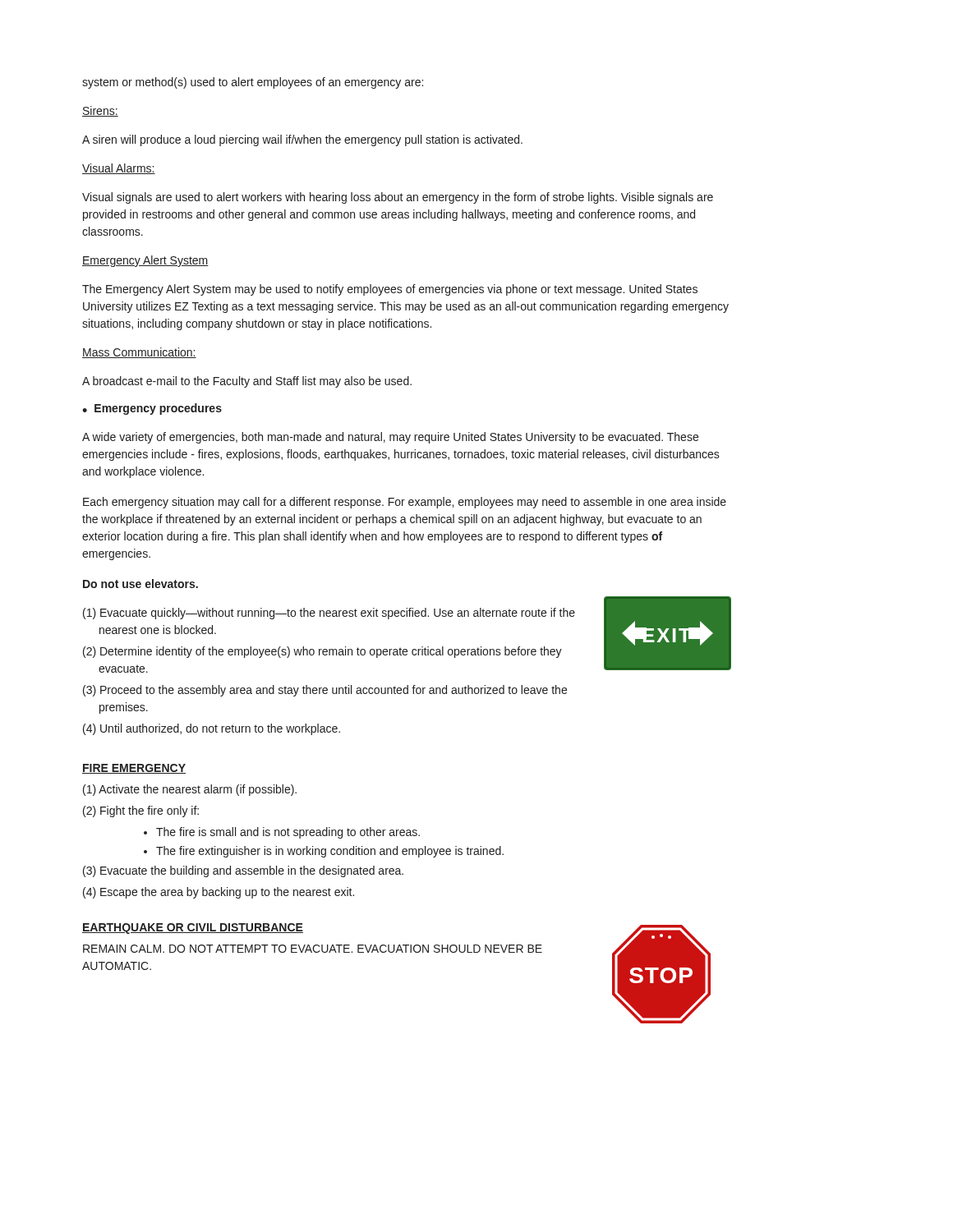This screenshot has height=1232, width=953.
Task: Click on the text block containing "A wide variety of emergencies,"
Action: 401,455
